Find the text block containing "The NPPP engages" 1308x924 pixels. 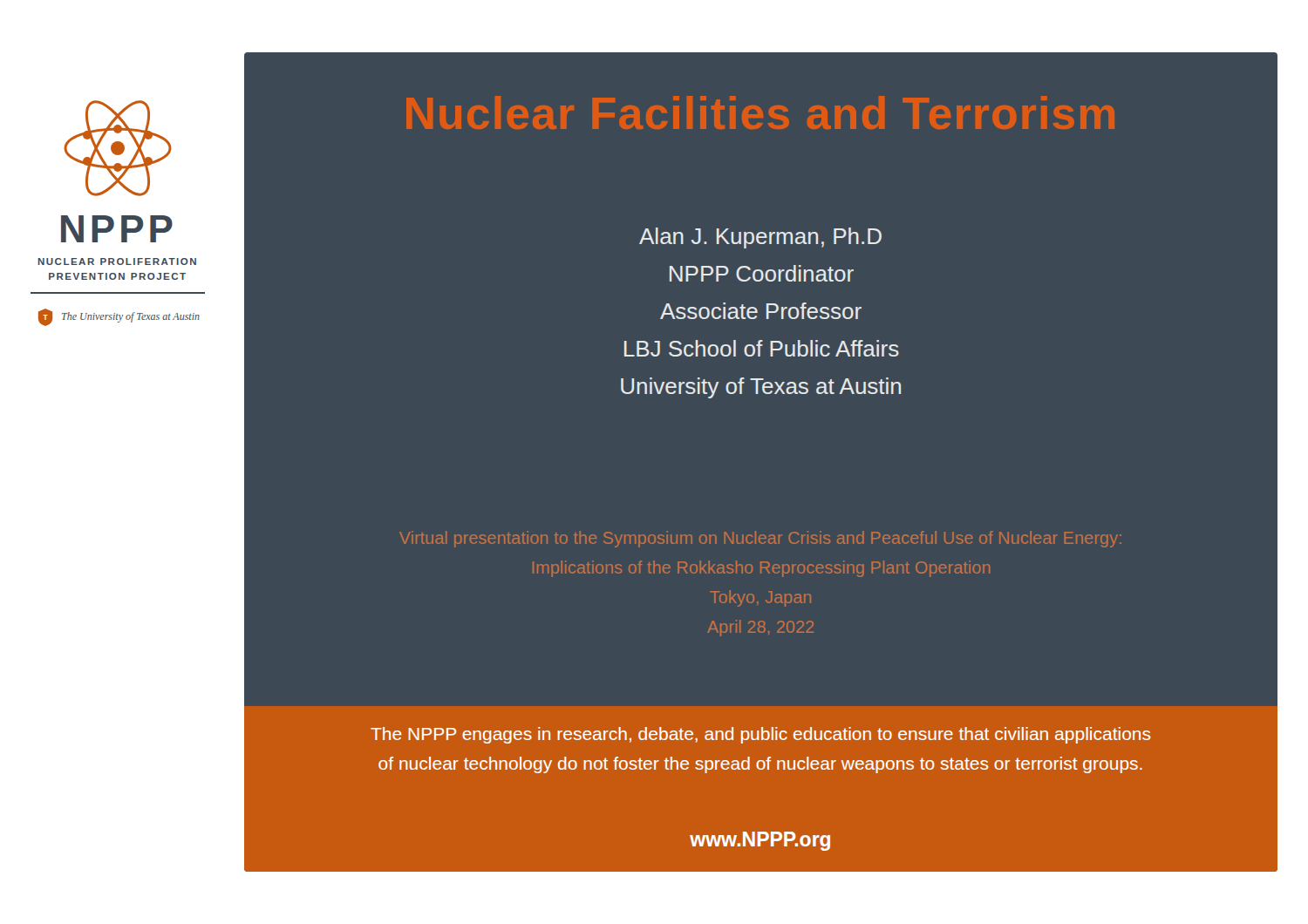click(x=761, y=748)
